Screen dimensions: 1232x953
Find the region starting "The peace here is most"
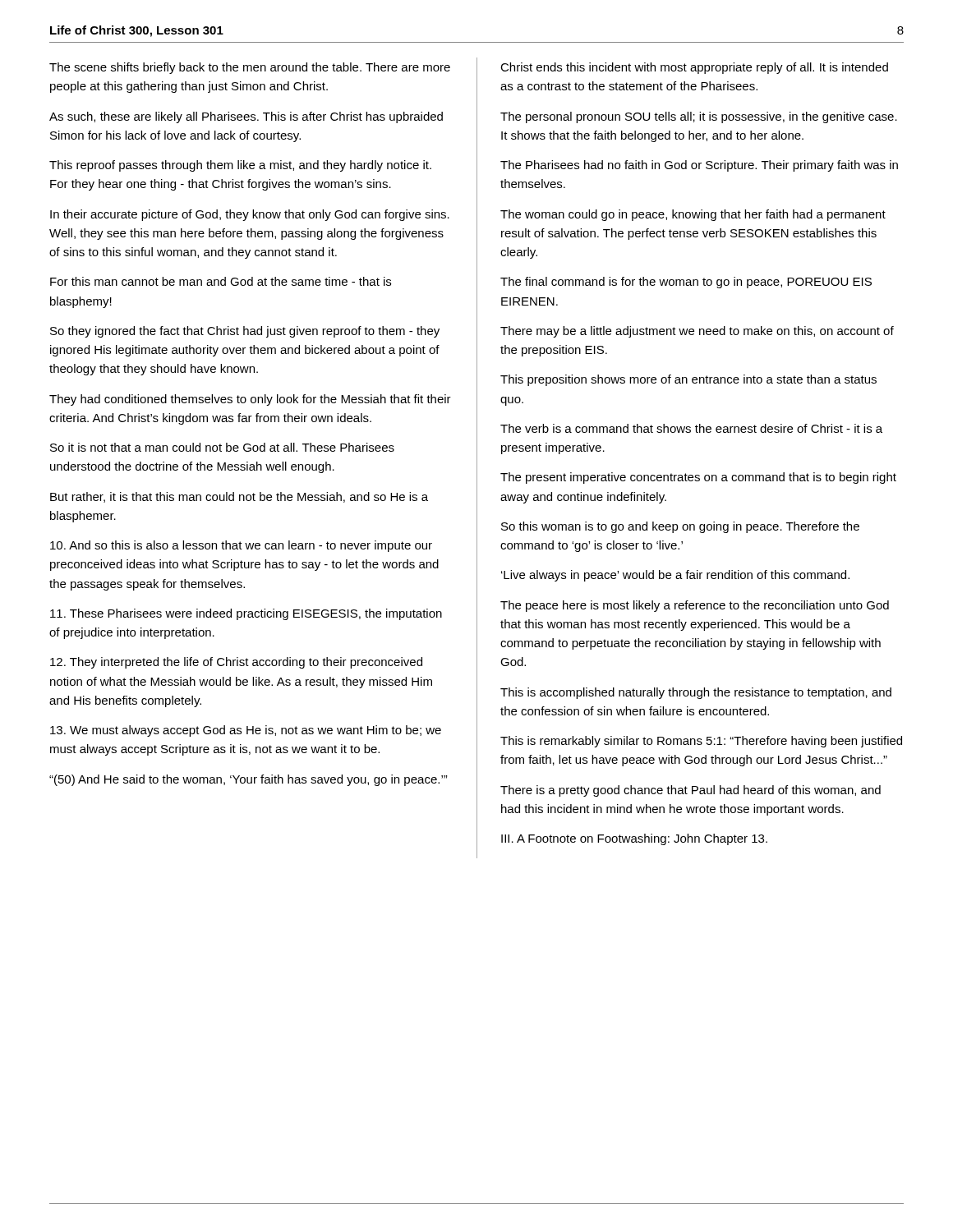[695, 633]
